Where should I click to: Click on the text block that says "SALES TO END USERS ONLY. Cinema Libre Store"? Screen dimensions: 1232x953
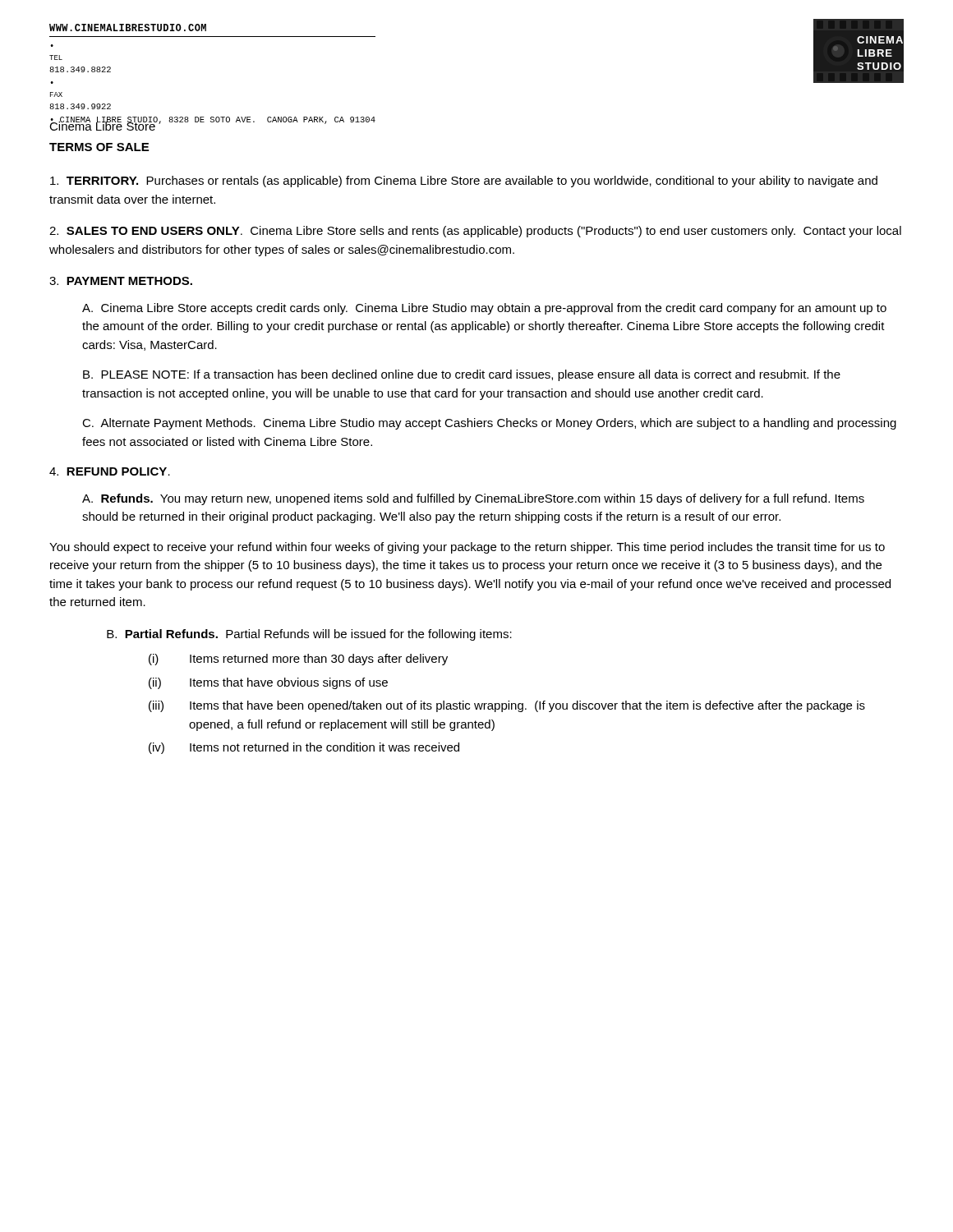pos(475,240)
